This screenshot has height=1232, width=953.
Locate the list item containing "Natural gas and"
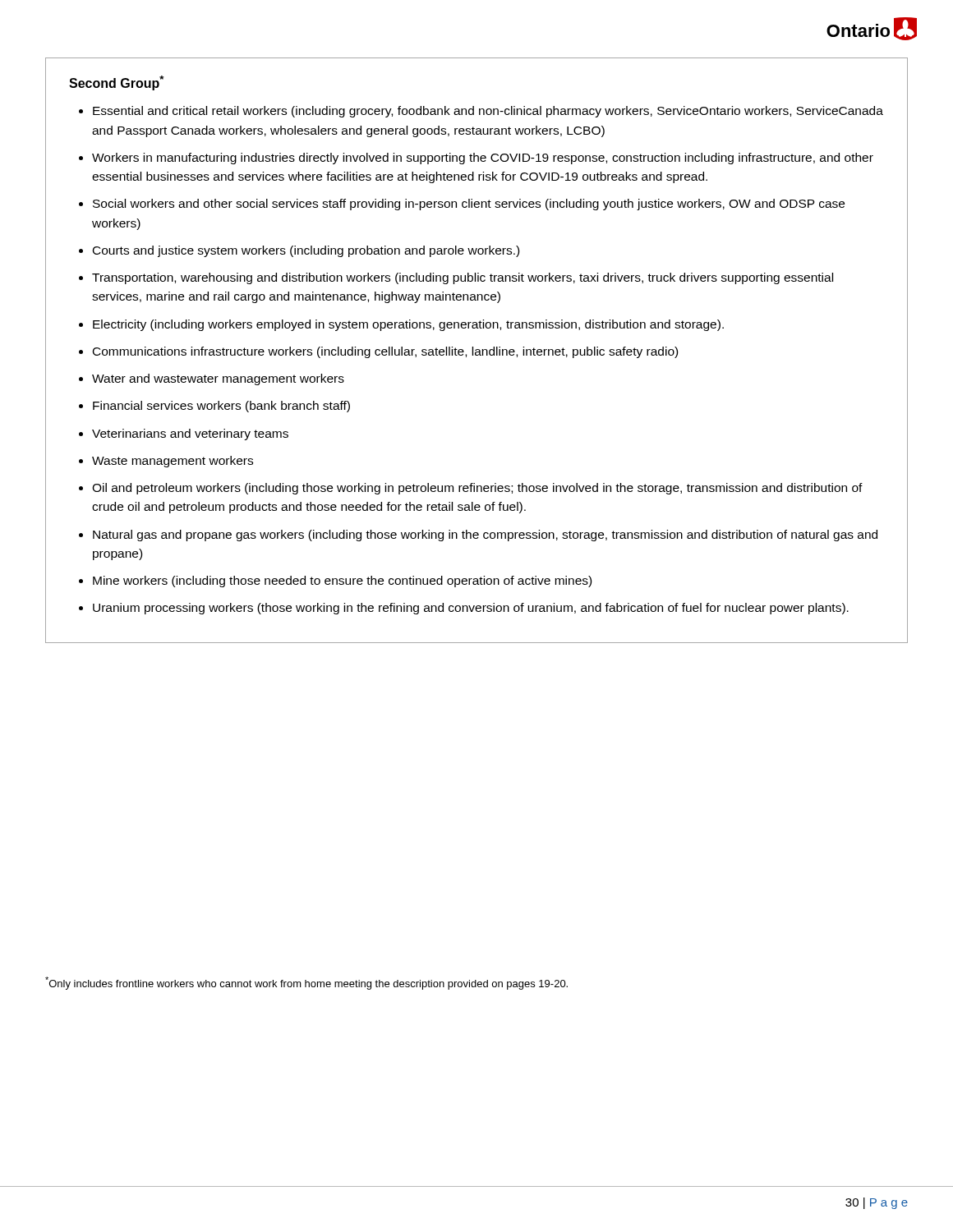pyautogui.click(x=485, y=543)
